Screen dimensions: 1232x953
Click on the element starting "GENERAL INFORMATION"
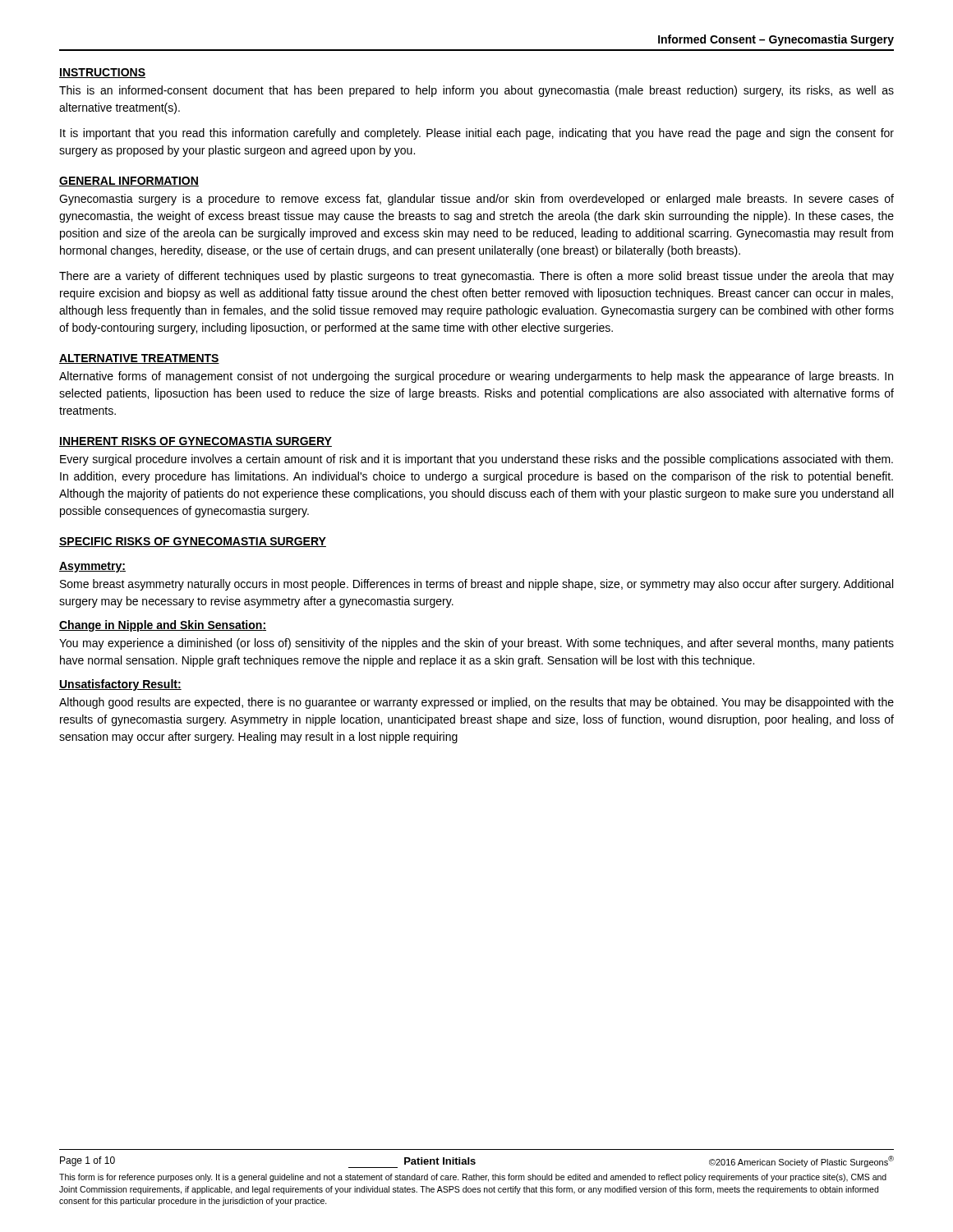[129, 181]
